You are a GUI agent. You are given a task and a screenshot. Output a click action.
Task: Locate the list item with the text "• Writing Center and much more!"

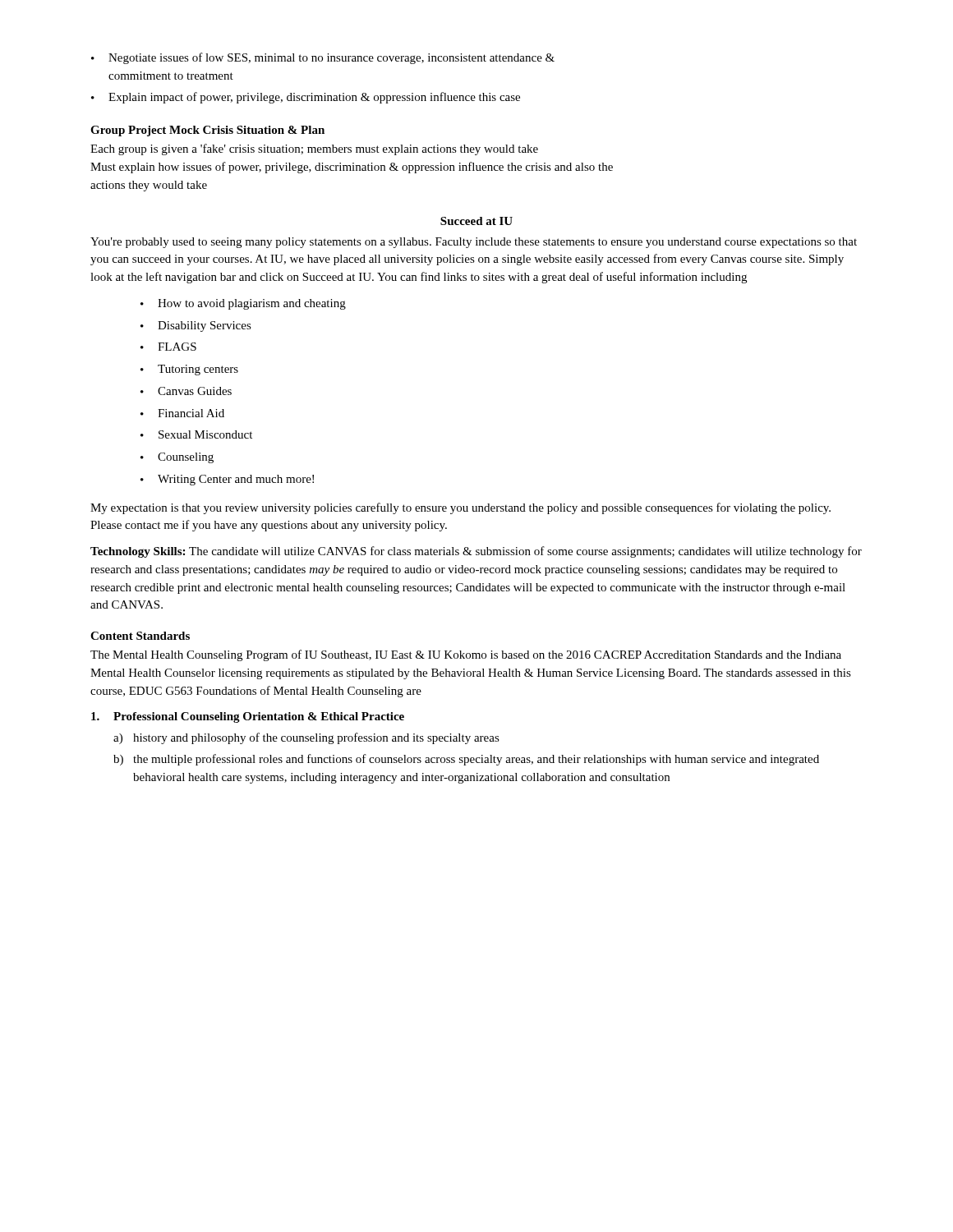click(x=228, y=480)
